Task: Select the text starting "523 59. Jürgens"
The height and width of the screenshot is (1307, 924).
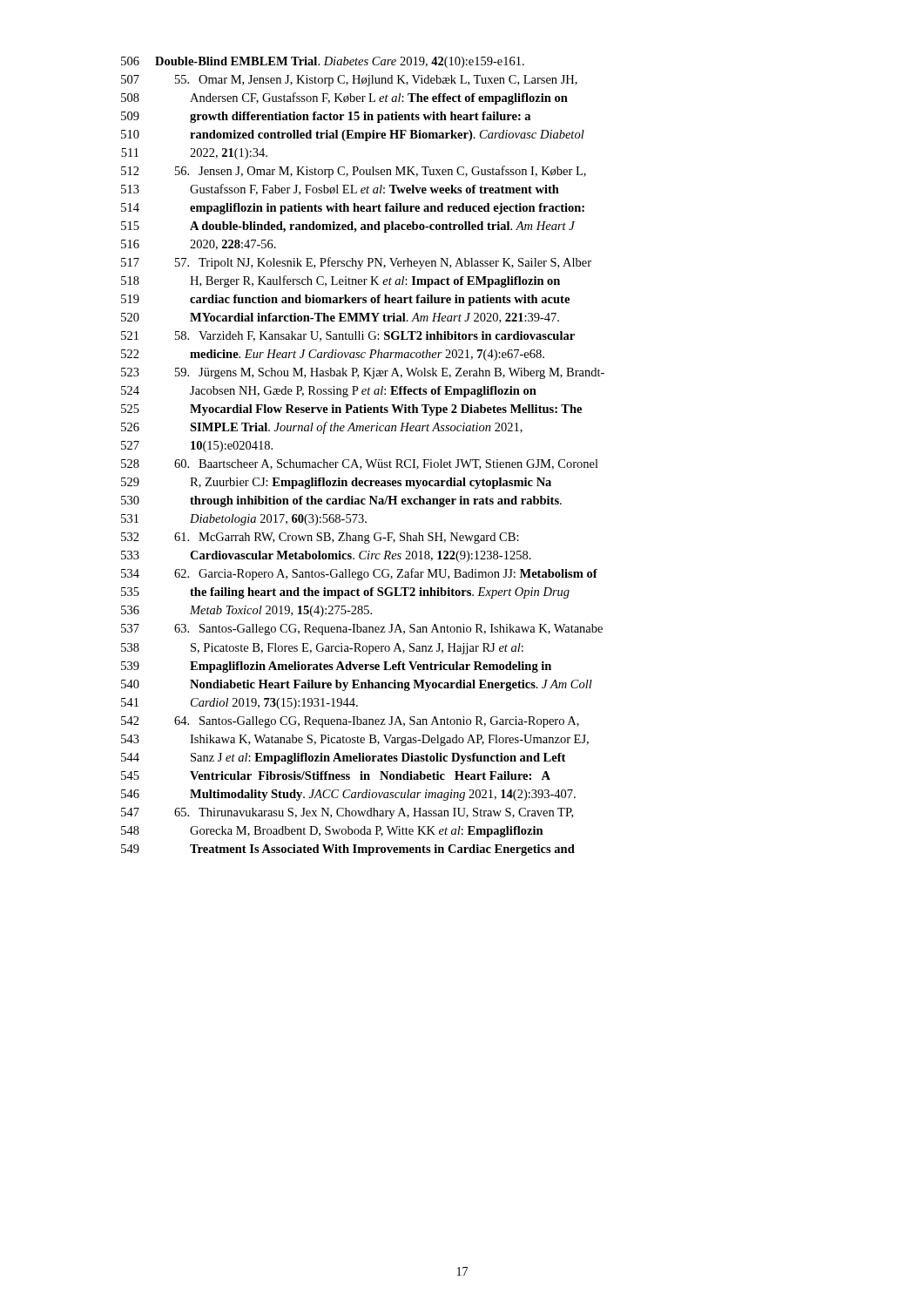Action: point(466,373)
